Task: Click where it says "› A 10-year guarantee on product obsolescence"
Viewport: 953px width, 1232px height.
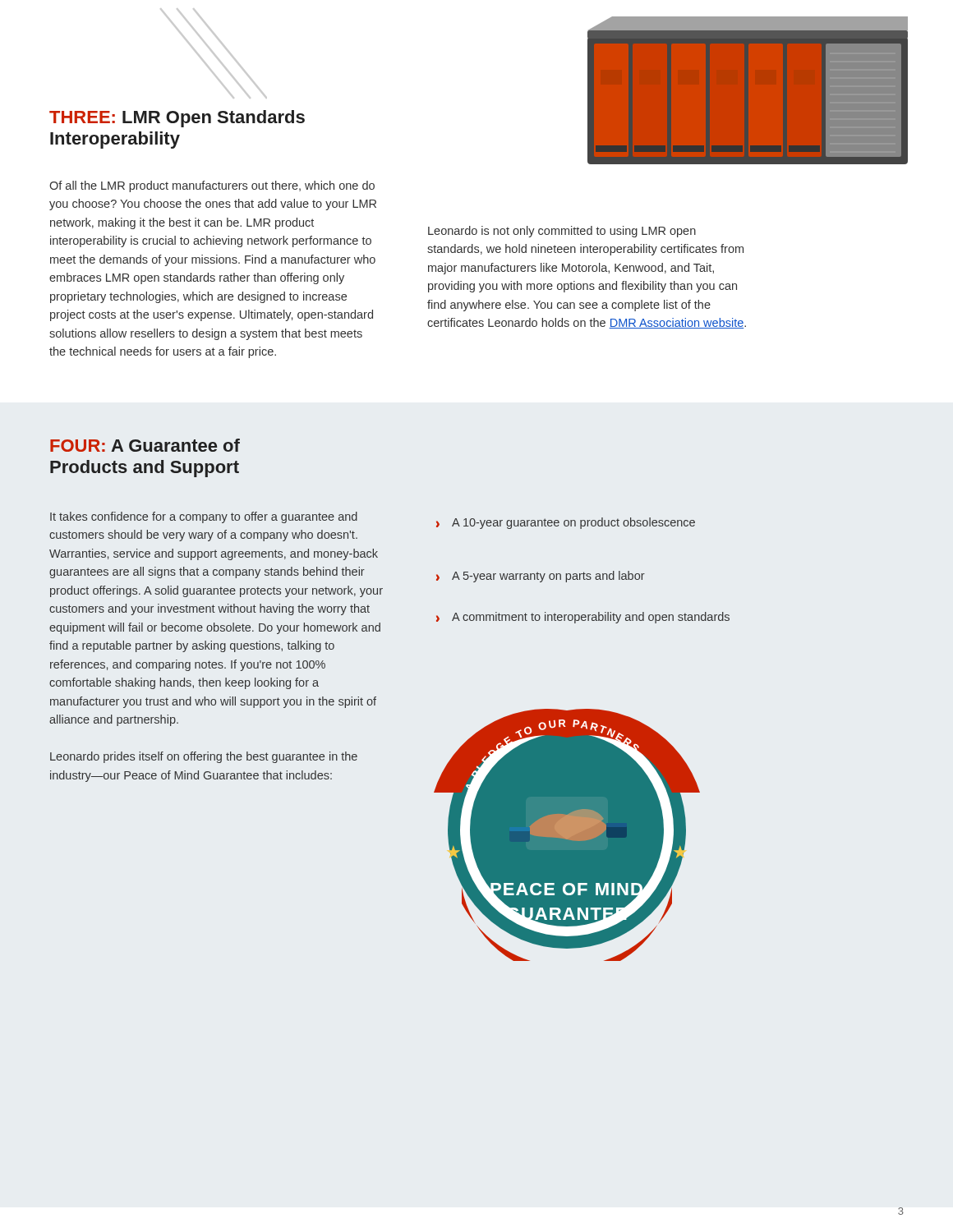Action: click(566, 523)
